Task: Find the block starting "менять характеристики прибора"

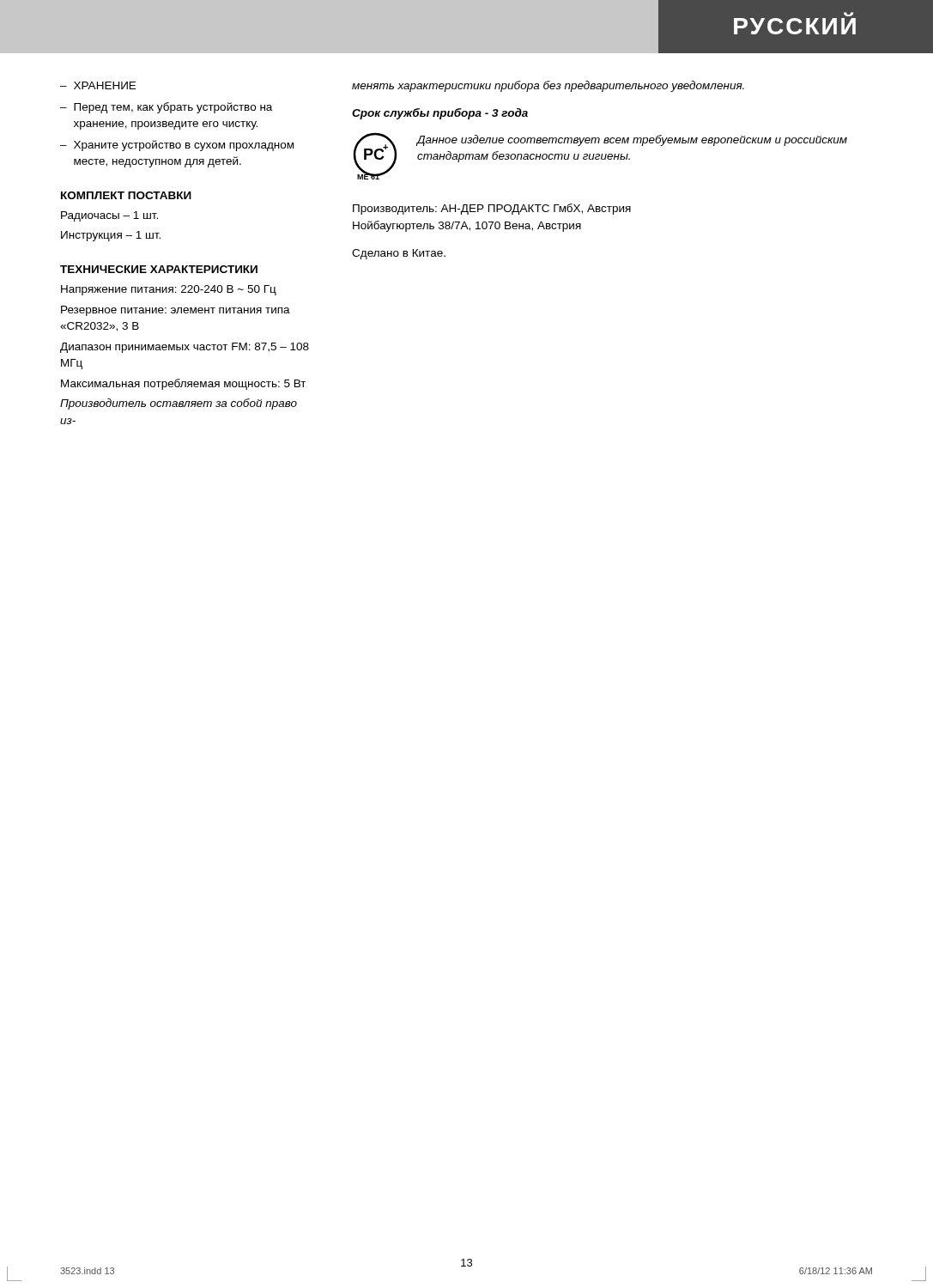Action: click(549, 85)
